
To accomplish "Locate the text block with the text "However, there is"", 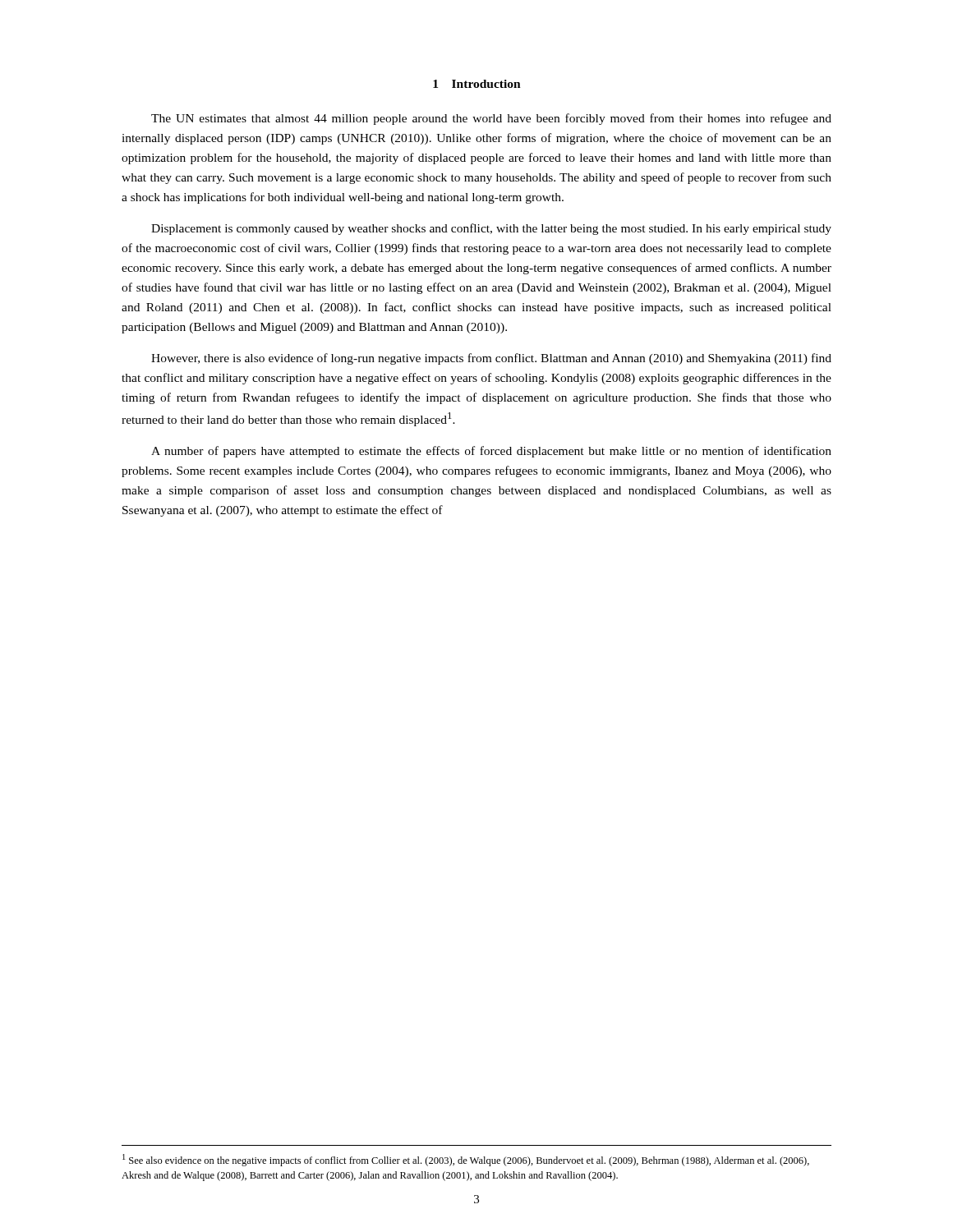I will point(476,389).
